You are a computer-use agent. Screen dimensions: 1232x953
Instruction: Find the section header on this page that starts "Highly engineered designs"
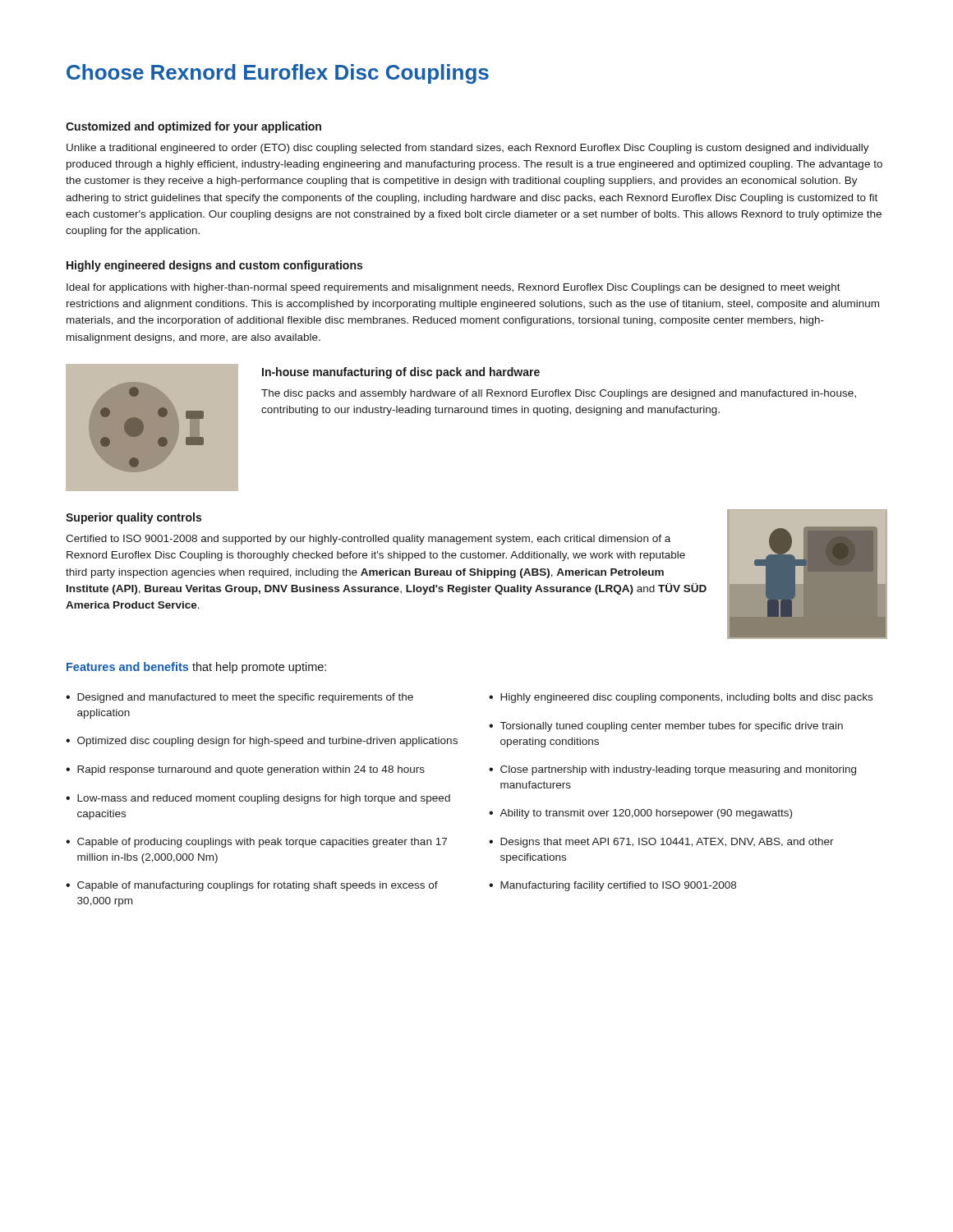tap(214, 266)
